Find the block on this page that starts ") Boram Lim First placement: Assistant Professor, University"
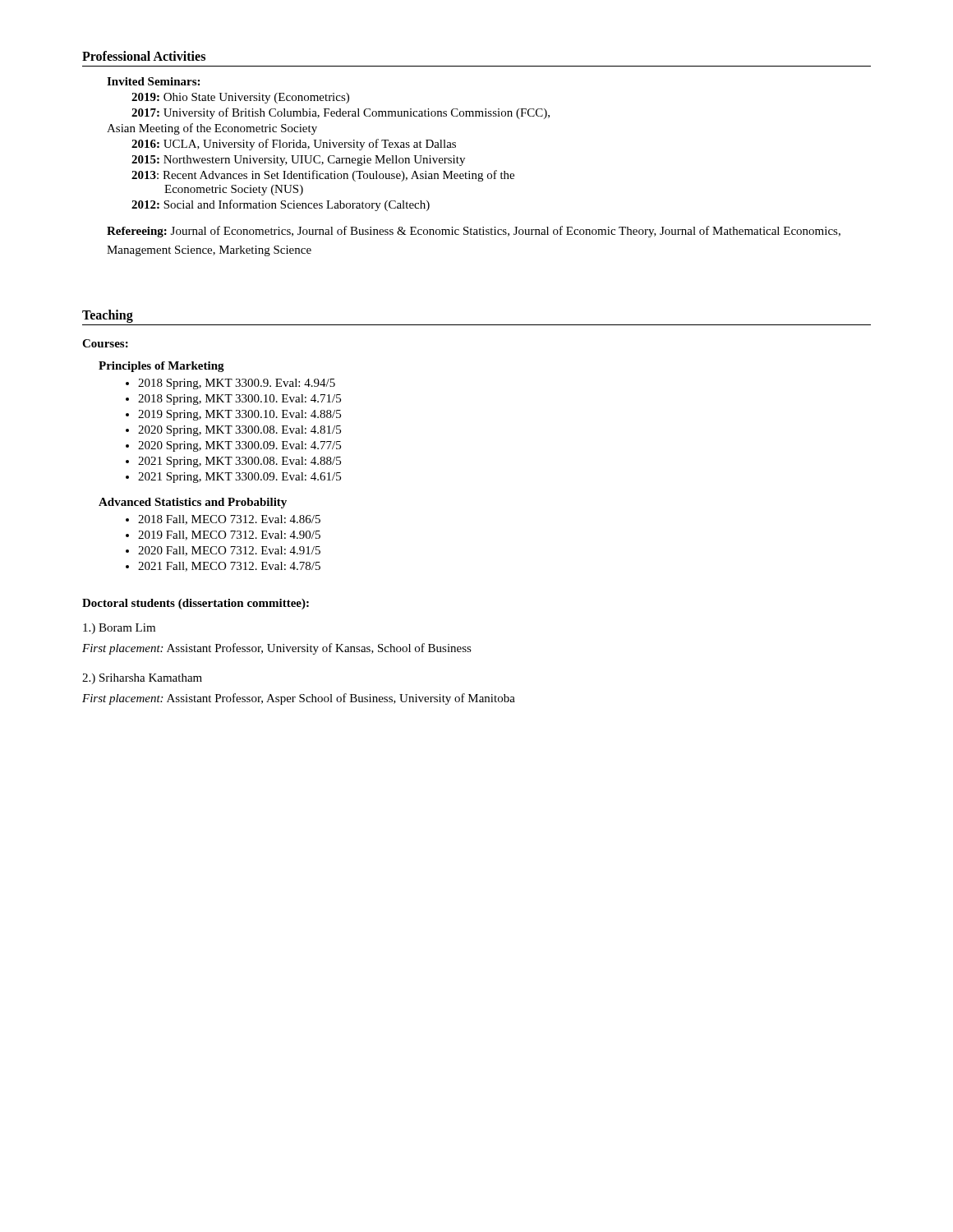Image resolution: width=953 pixels, height=1232 pixels. click(x=476, y=638)
